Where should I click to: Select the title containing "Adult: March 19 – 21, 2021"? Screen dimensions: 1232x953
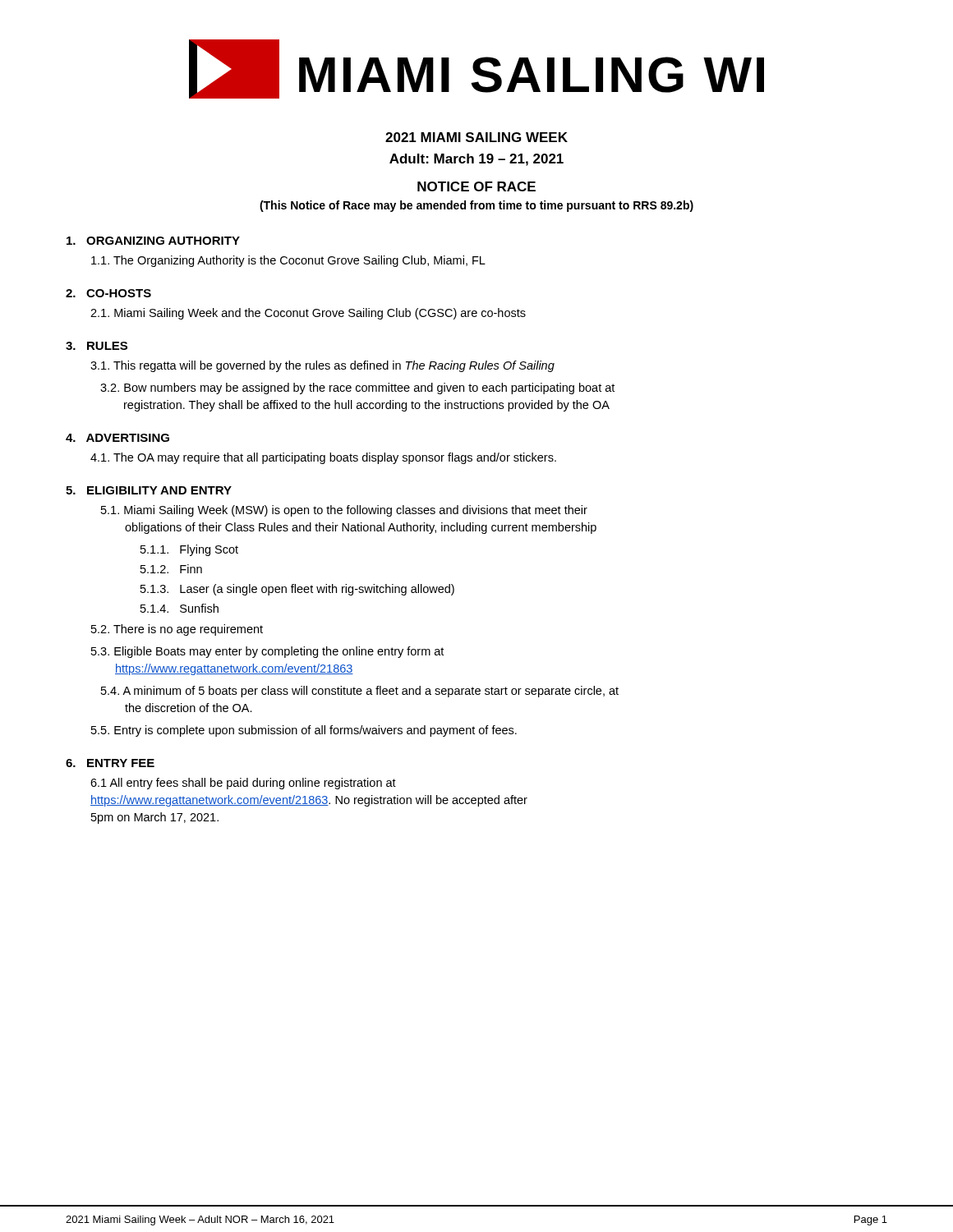476,159
